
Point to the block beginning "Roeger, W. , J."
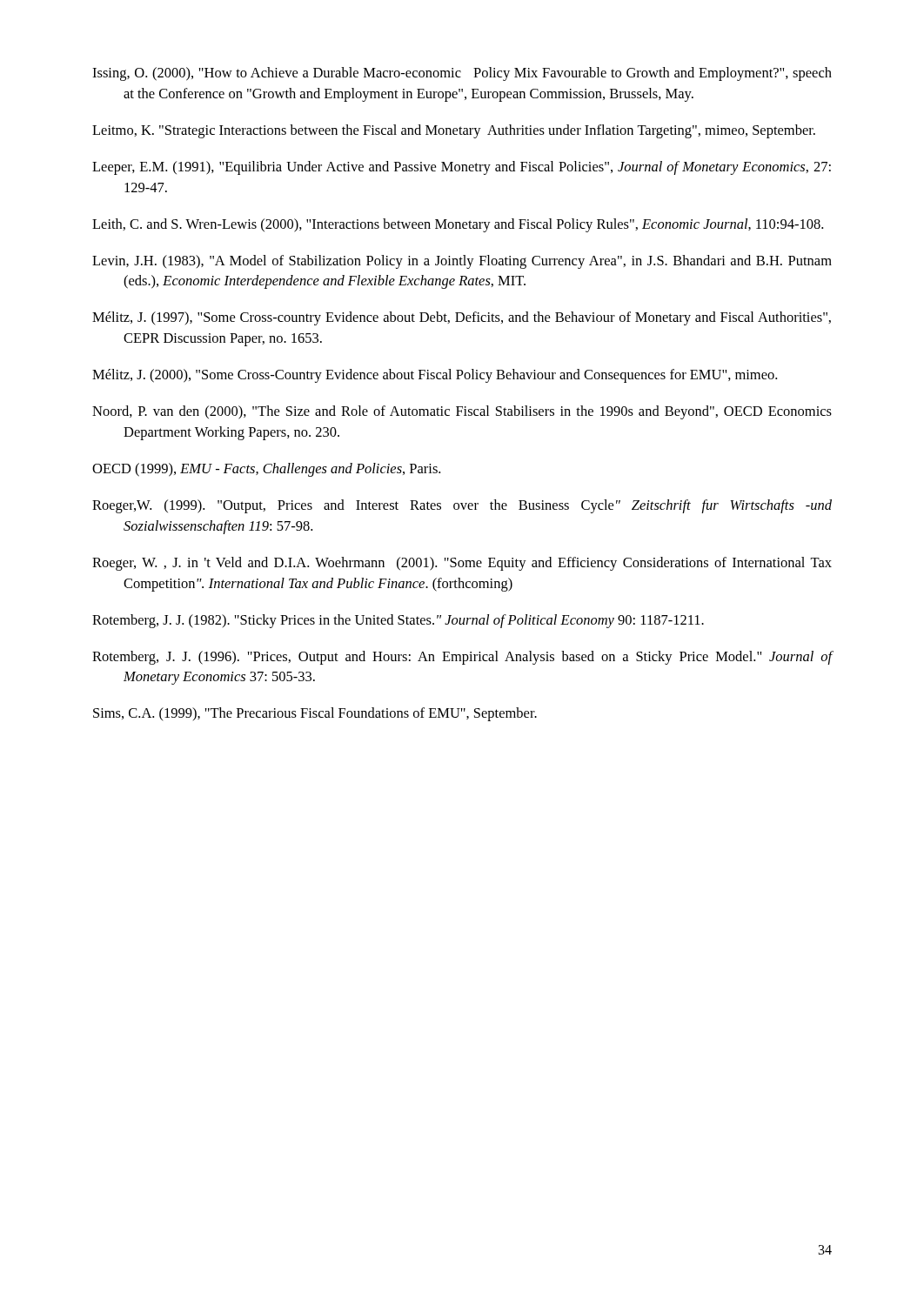point(462,573)
